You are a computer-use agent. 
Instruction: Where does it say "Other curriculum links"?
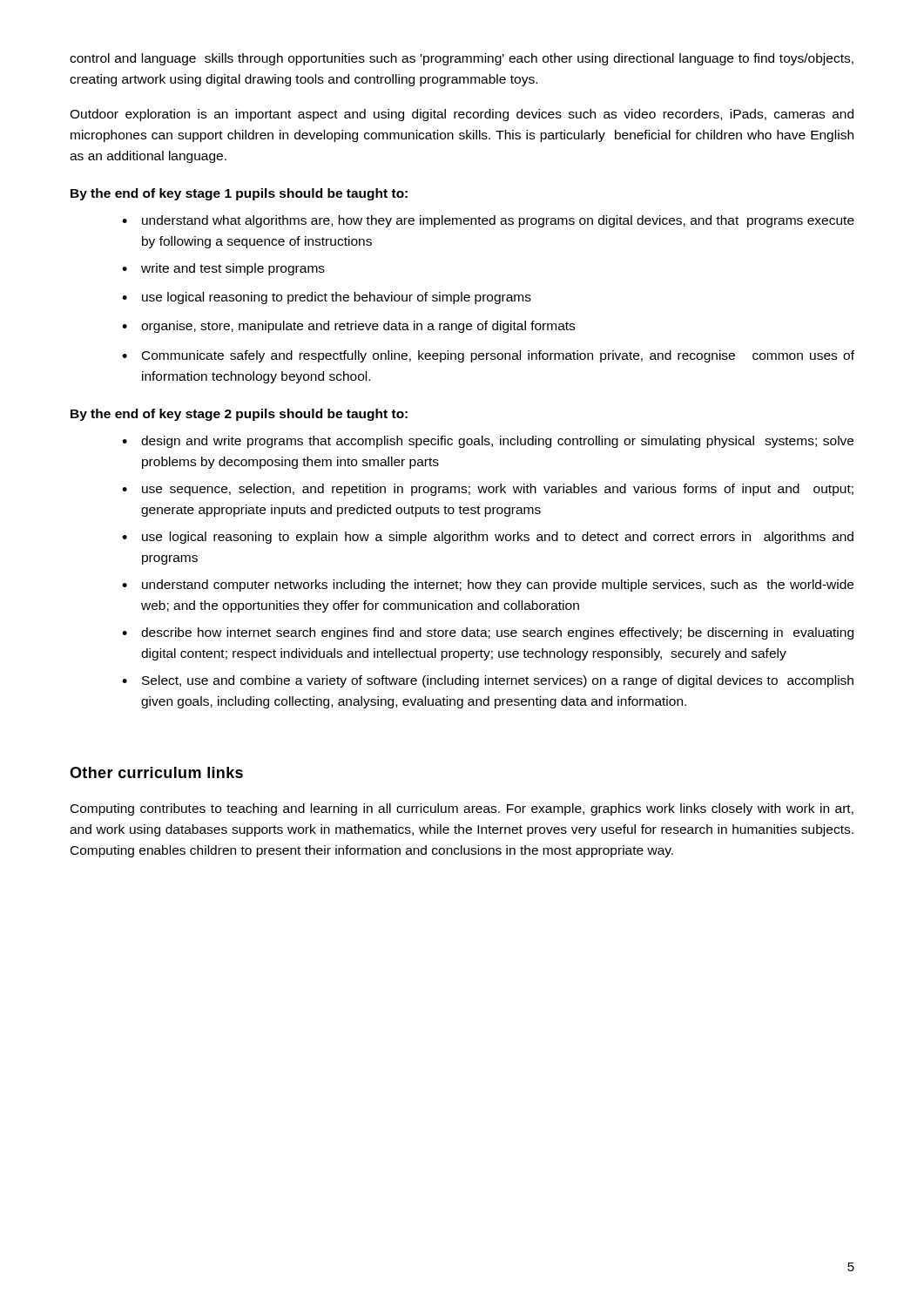tap(157, 773)
